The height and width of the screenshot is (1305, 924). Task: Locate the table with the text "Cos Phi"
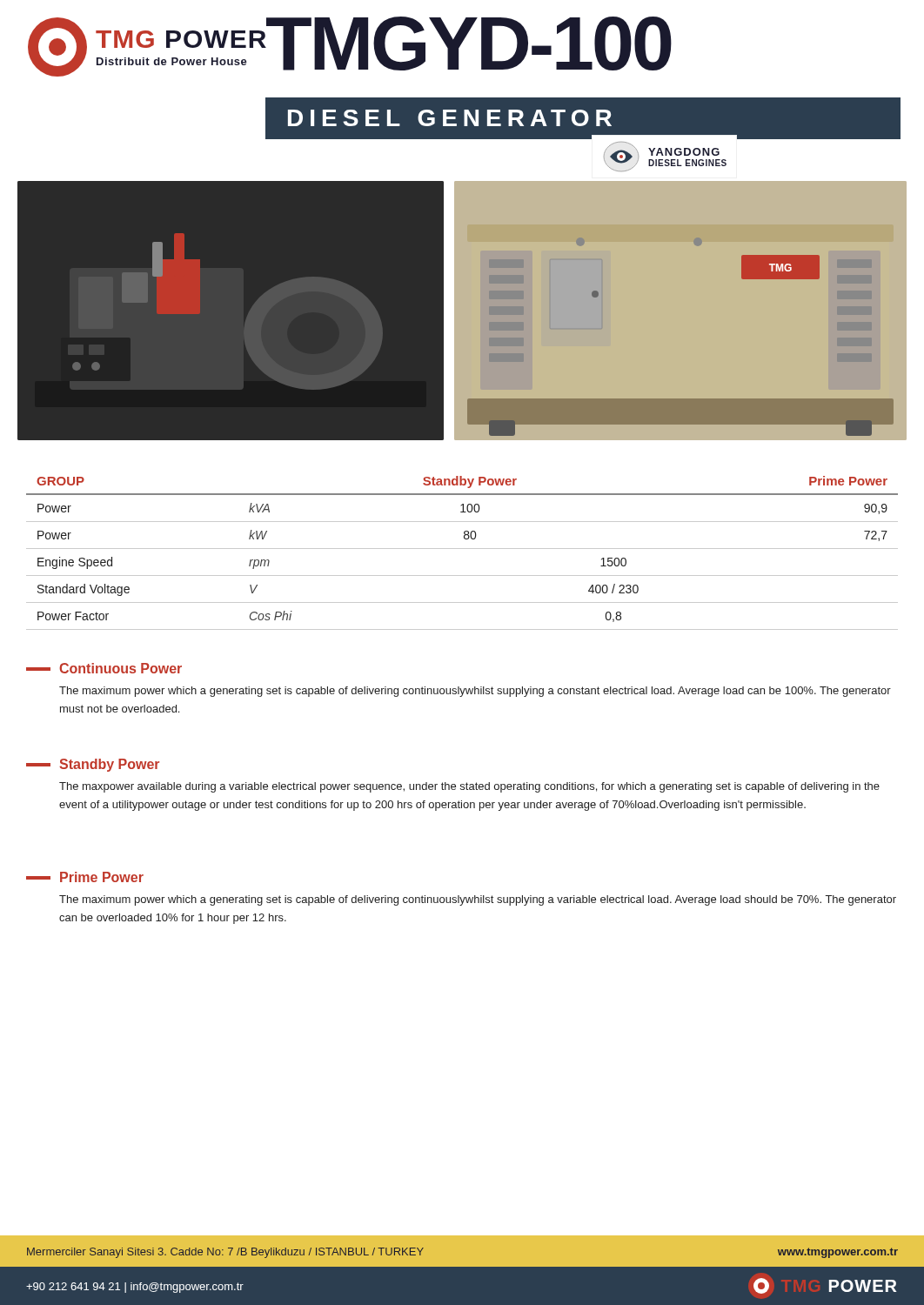(x=462, y=549)
